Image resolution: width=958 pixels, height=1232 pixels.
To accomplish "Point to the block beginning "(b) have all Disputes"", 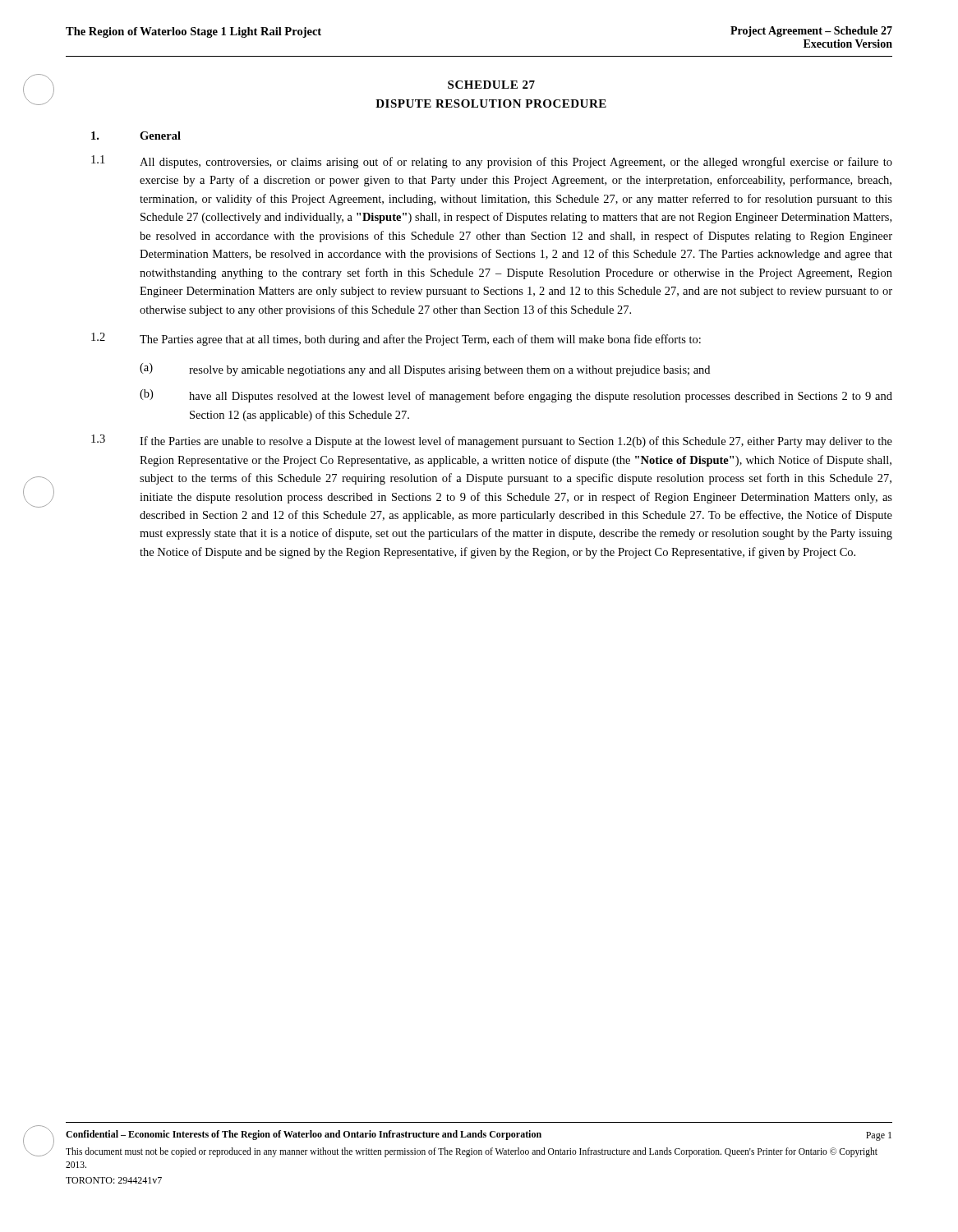I will click(516, 405).
